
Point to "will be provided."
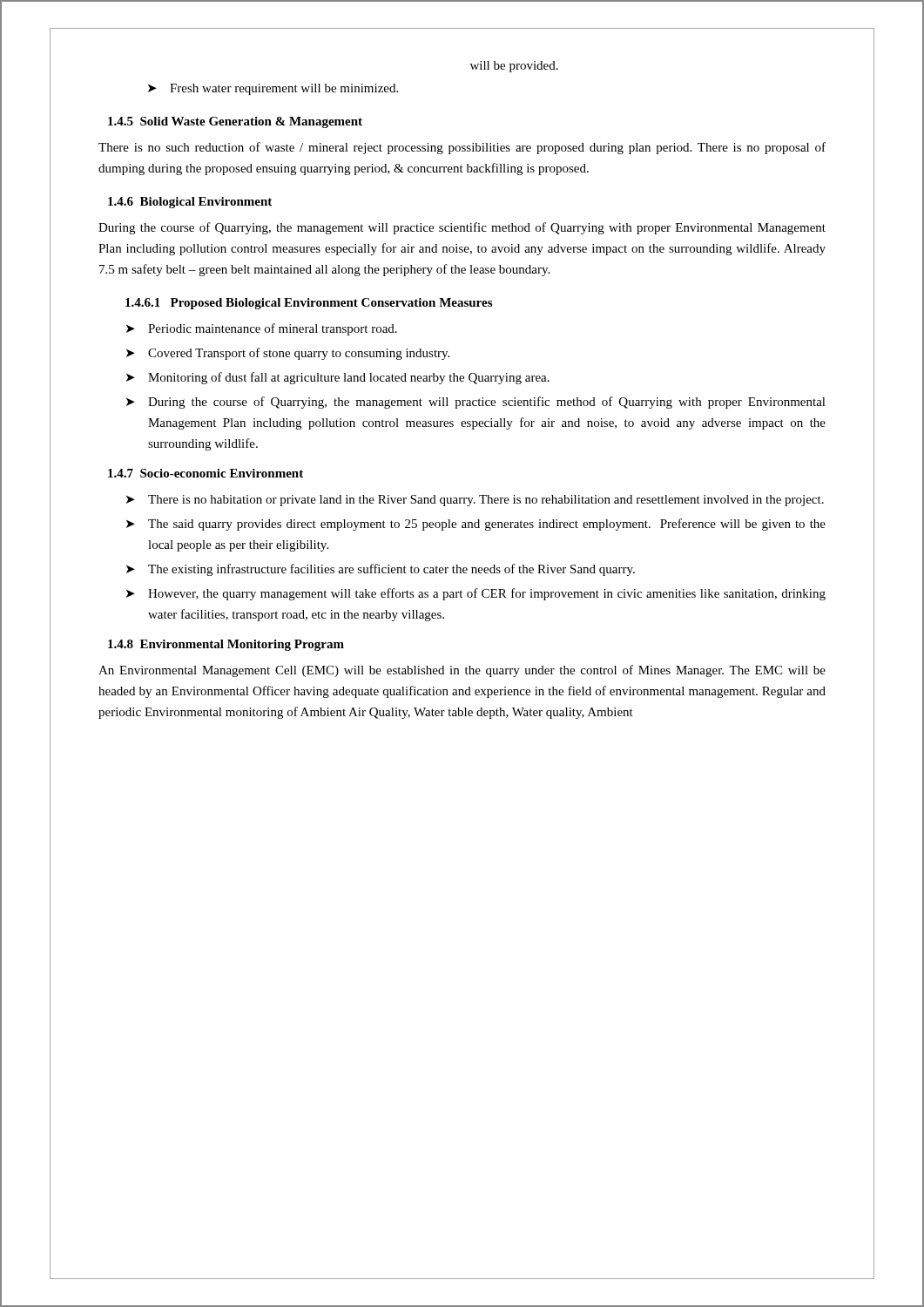point(514,65)
